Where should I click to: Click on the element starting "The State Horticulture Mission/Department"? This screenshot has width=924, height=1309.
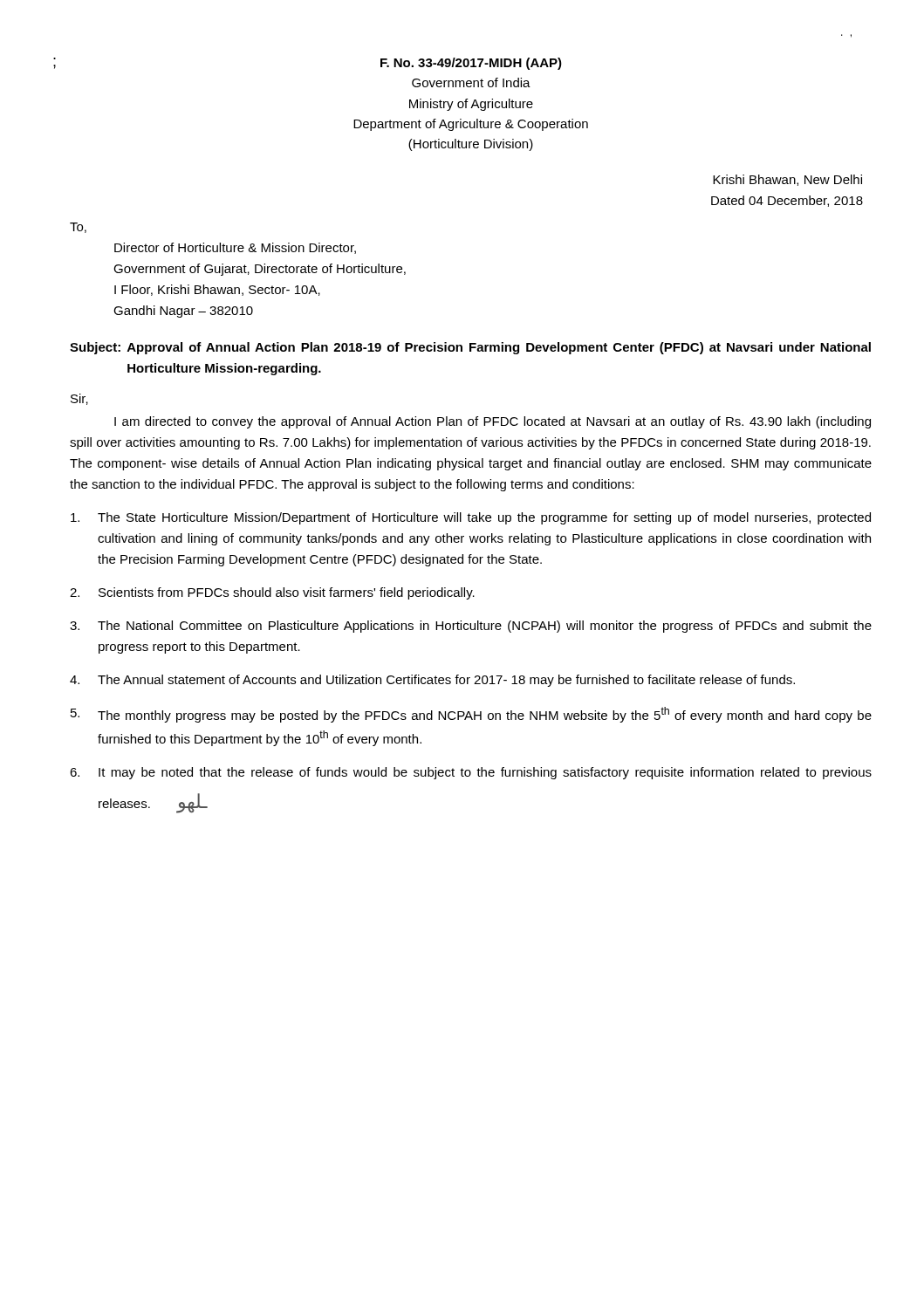click(471, 538)
